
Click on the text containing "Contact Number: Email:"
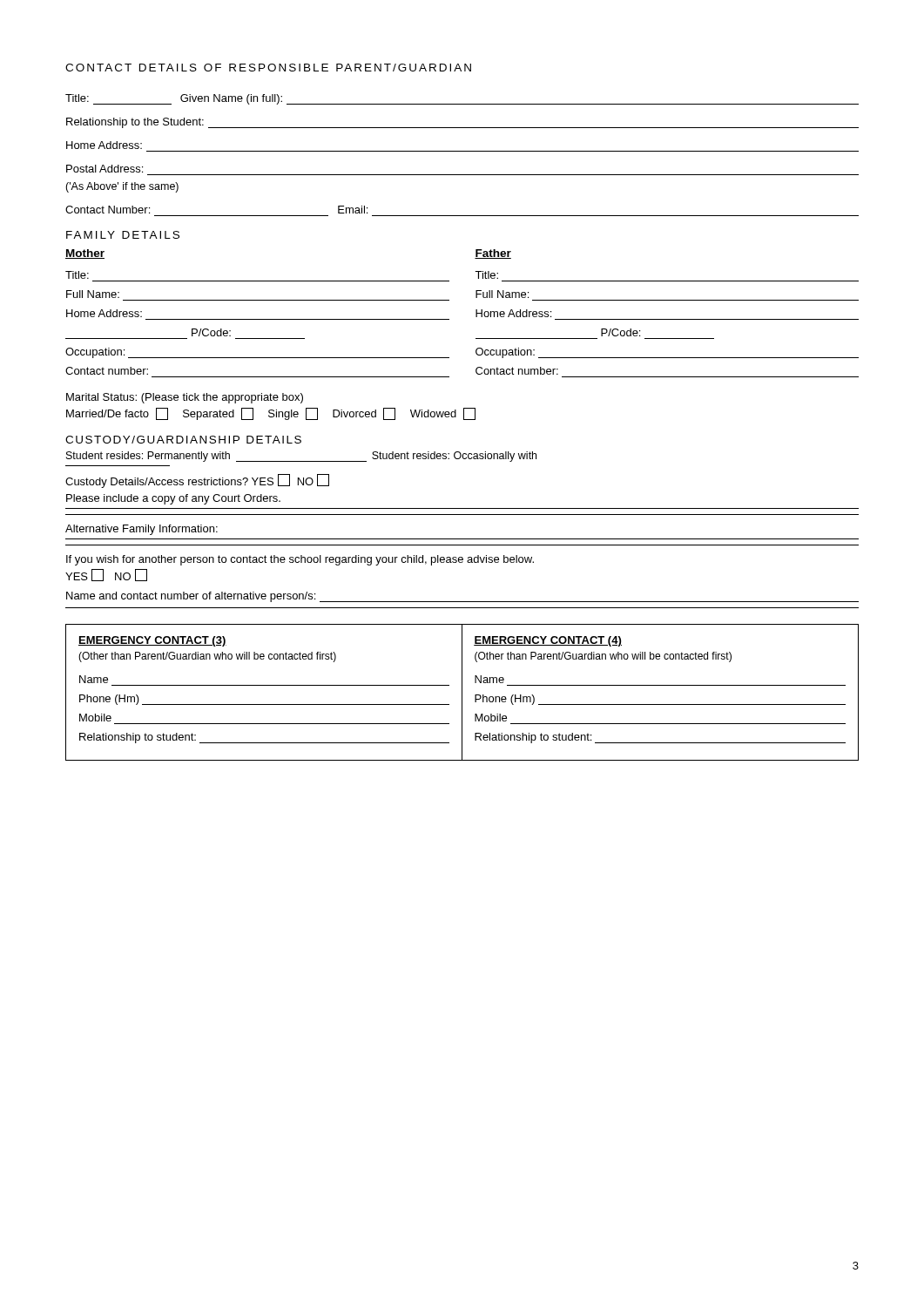462,209
